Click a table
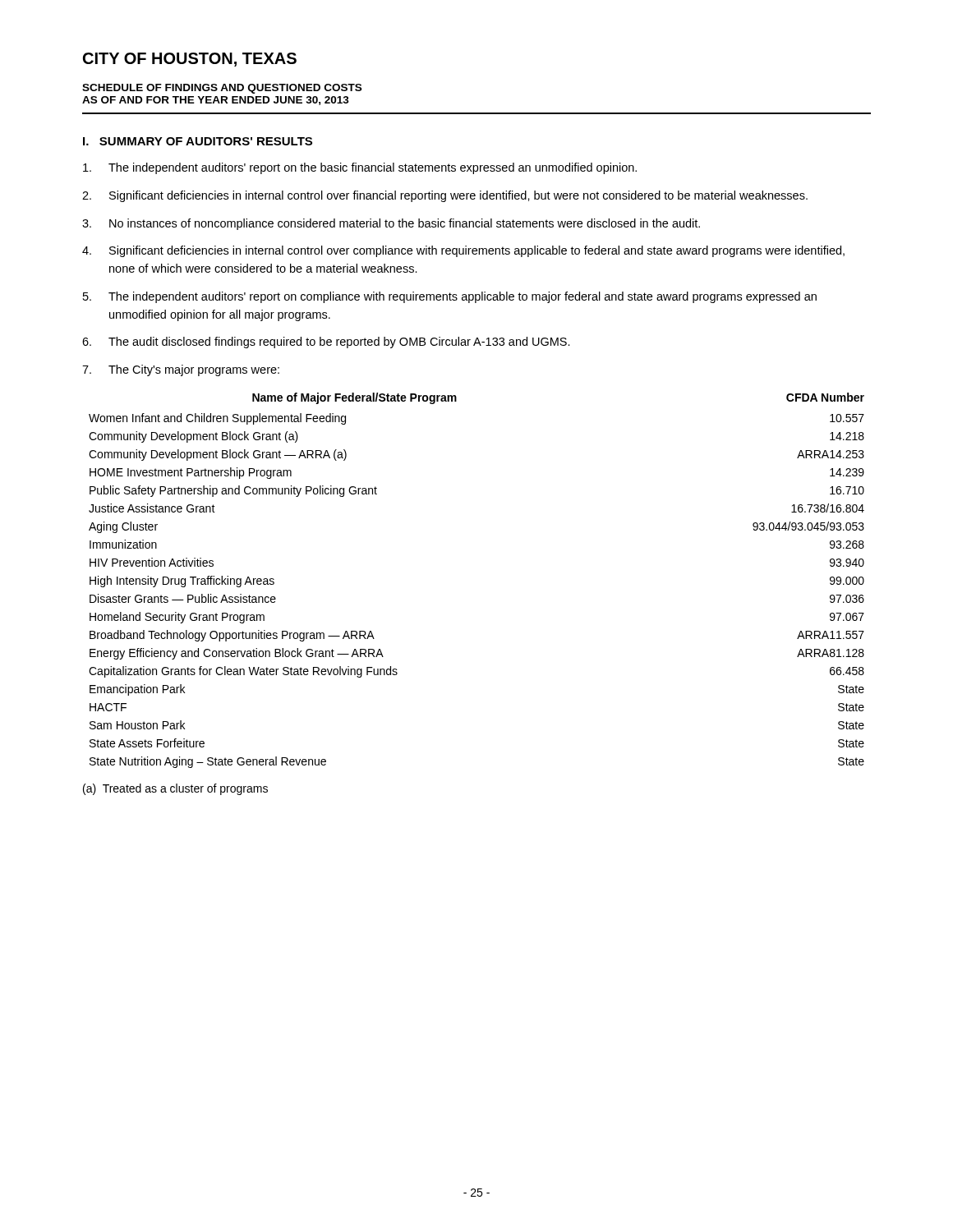The height and width of the screenshot is (1232, 953). pos(476,580)
